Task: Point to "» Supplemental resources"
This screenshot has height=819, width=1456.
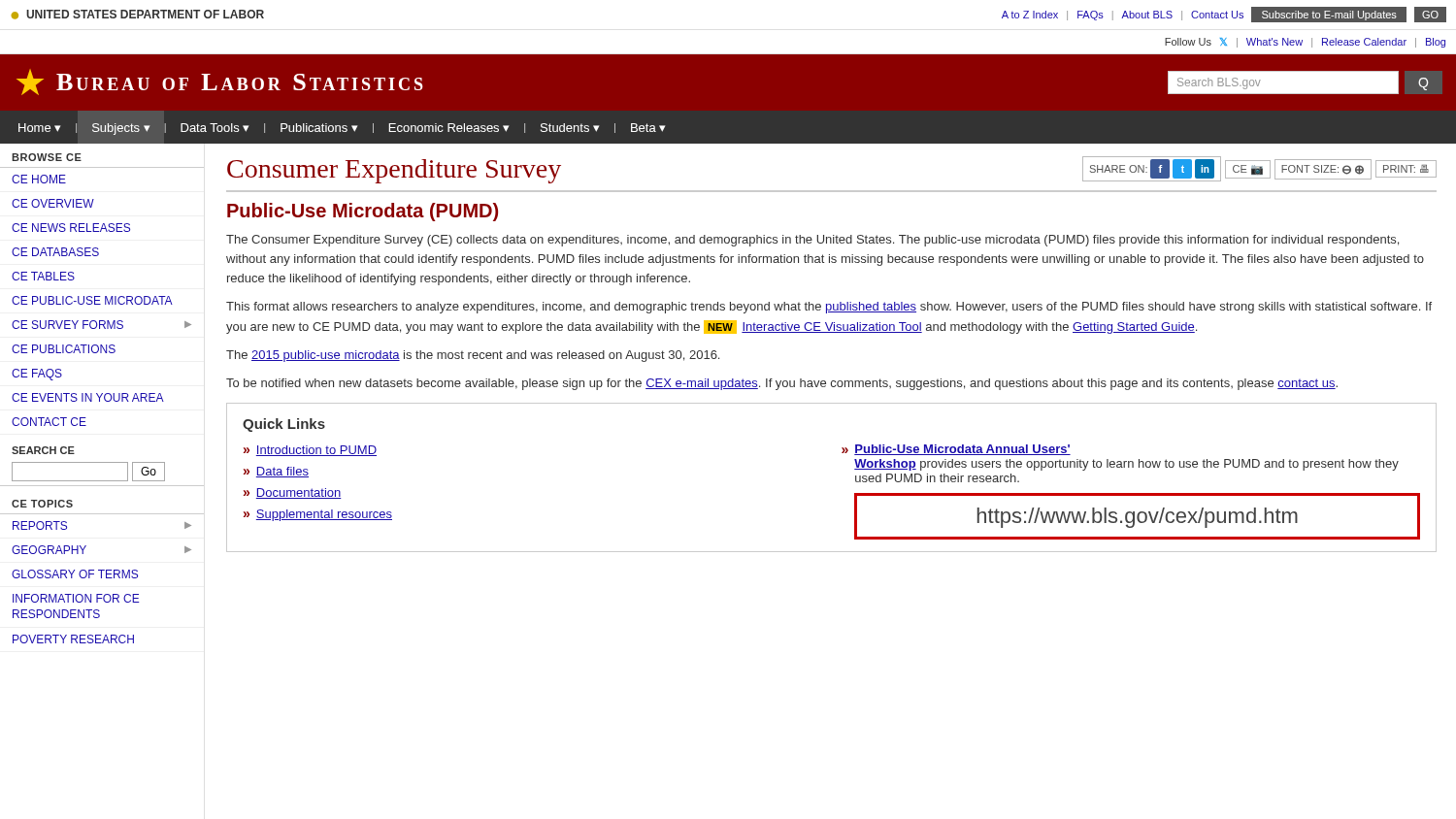Action: pyautogui.click(x=317, y=513)
